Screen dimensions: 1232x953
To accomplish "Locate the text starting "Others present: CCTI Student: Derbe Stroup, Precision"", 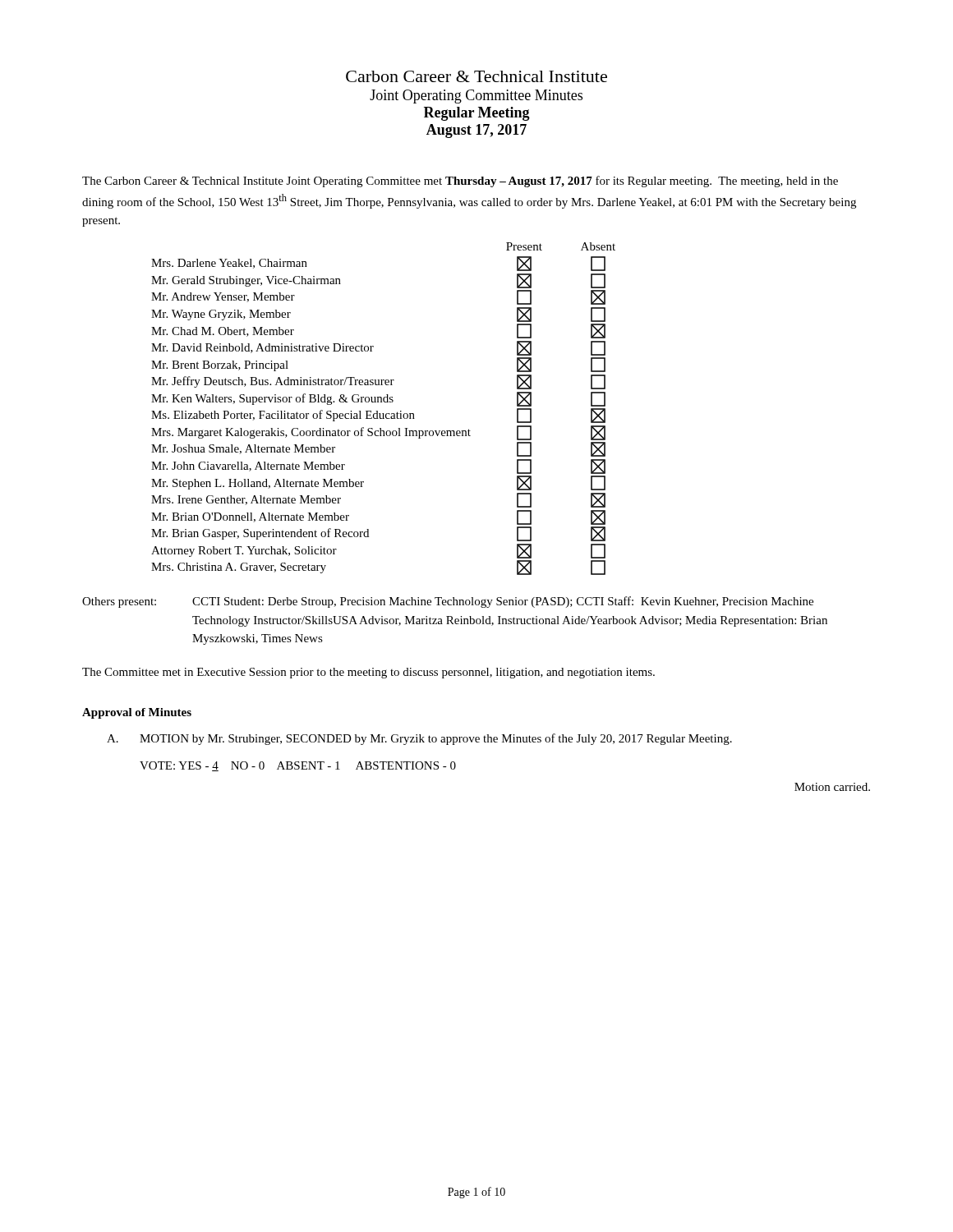I will [476, 620].
